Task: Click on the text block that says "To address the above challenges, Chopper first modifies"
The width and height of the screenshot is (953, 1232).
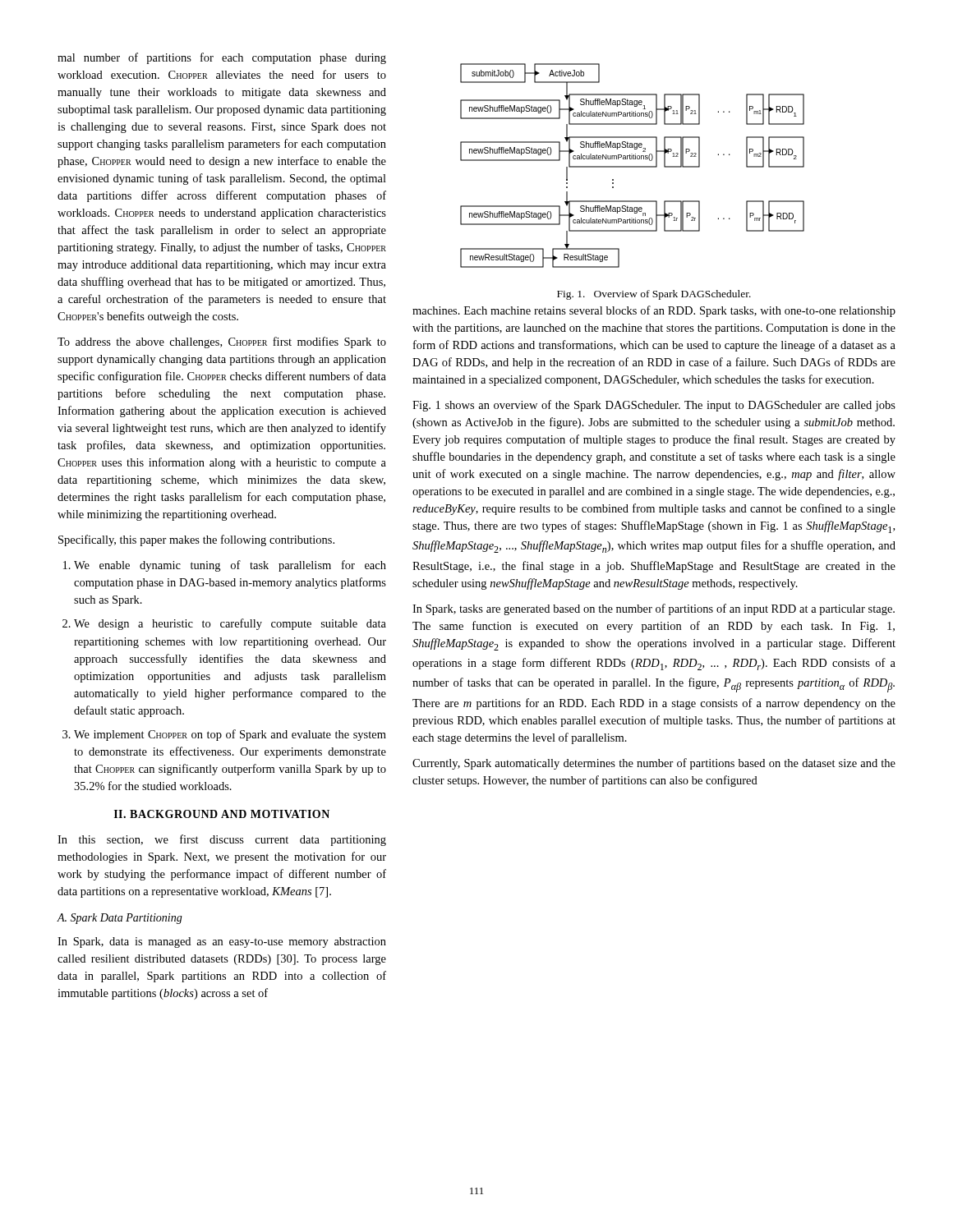Action: tap(222, 429)
